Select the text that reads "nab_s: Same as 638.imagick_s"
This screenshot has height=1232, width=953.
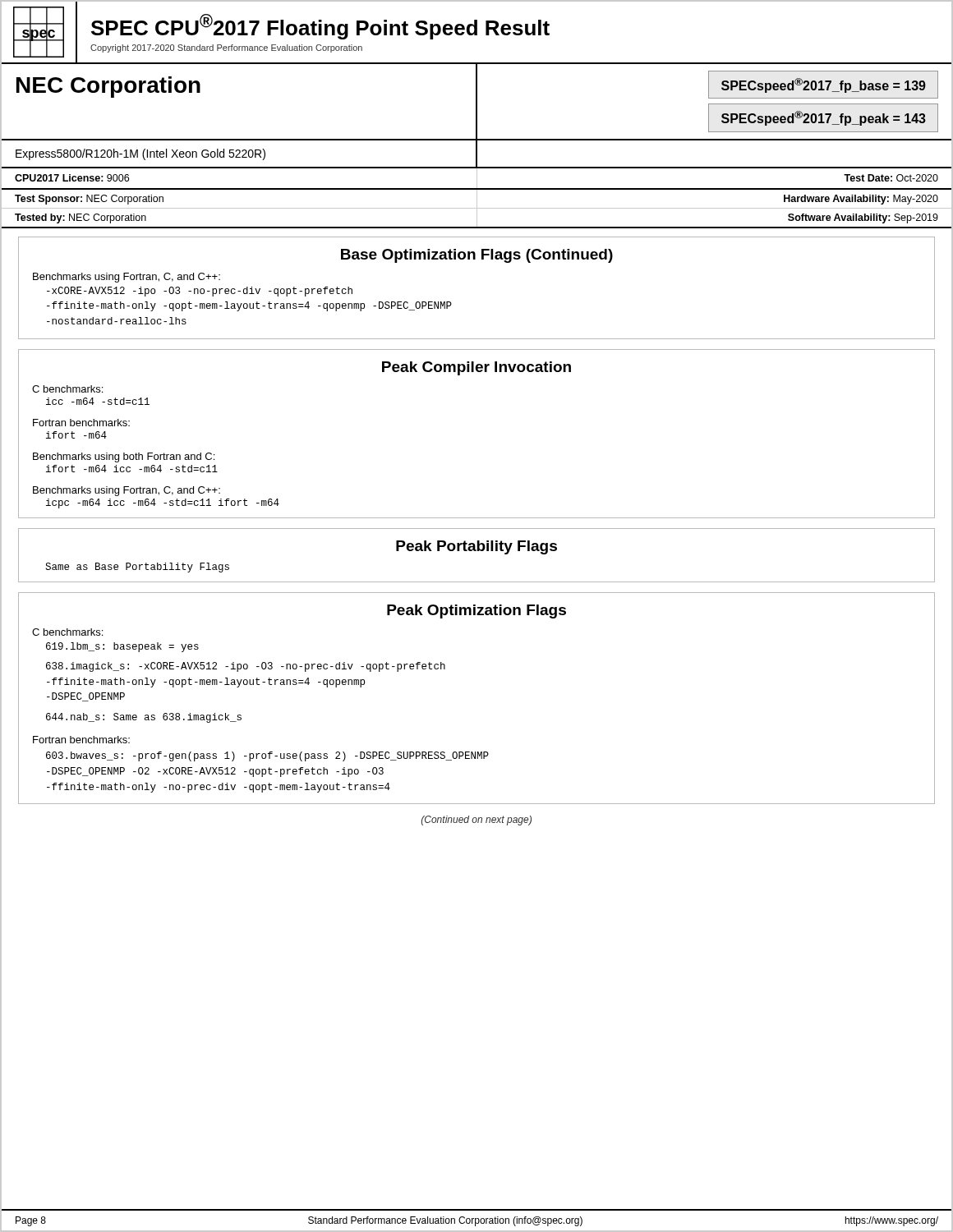pyautogui.click(x=144, y=718)
